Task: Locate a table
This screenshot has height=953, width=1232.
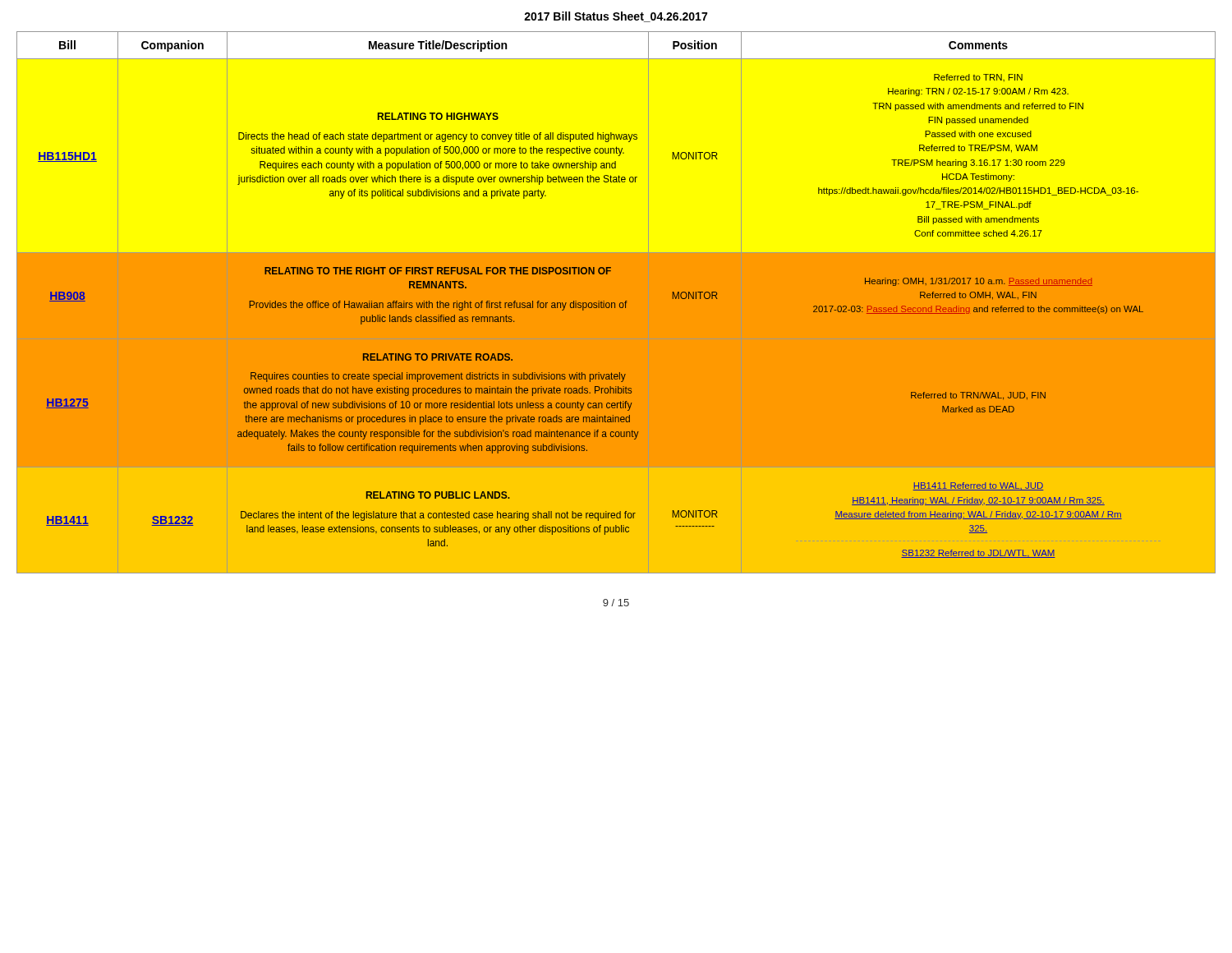Action: (x=616, y=302)
